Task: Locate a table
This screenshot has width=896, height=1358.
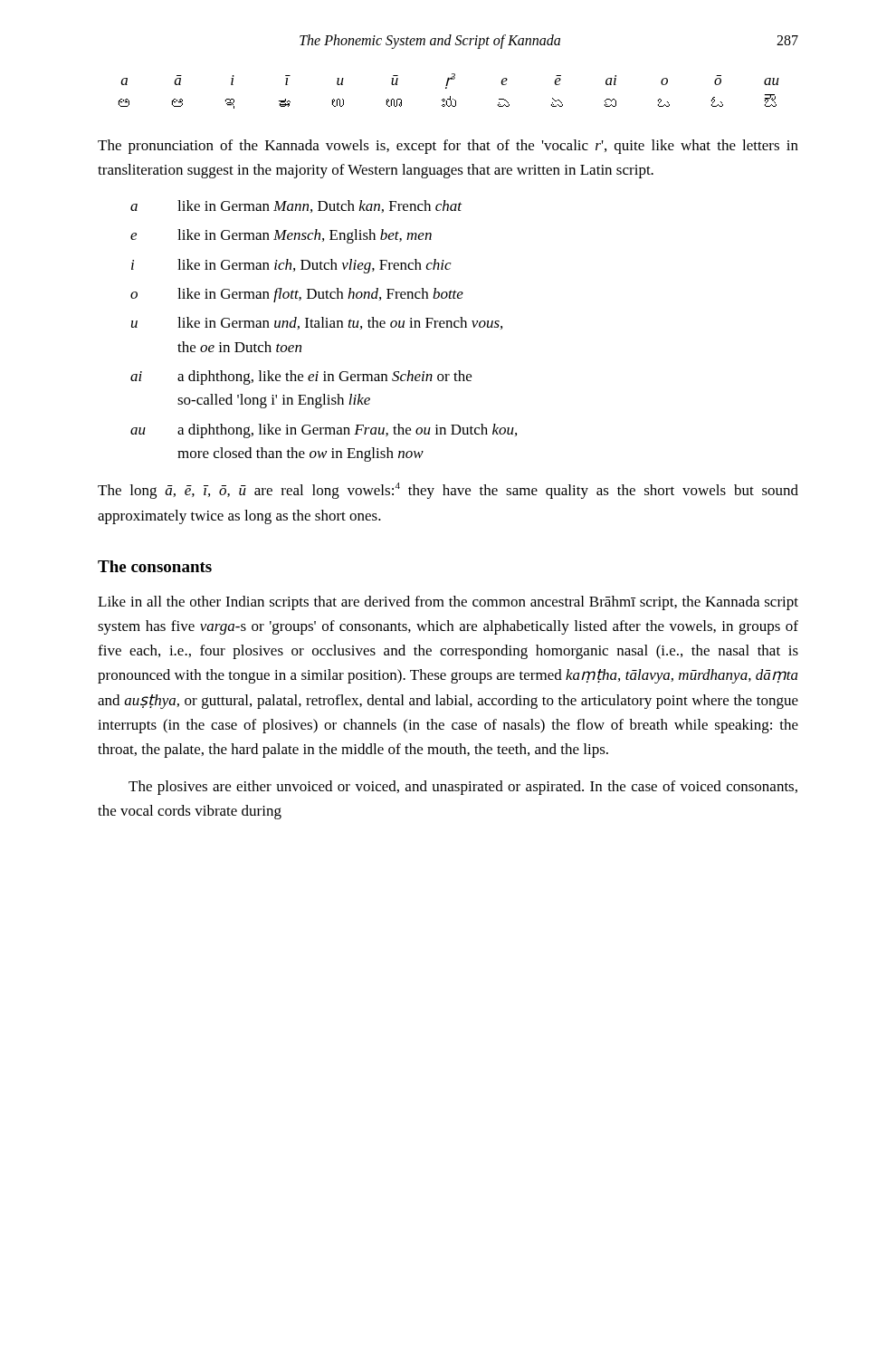Action: click(x=448, y=92)
